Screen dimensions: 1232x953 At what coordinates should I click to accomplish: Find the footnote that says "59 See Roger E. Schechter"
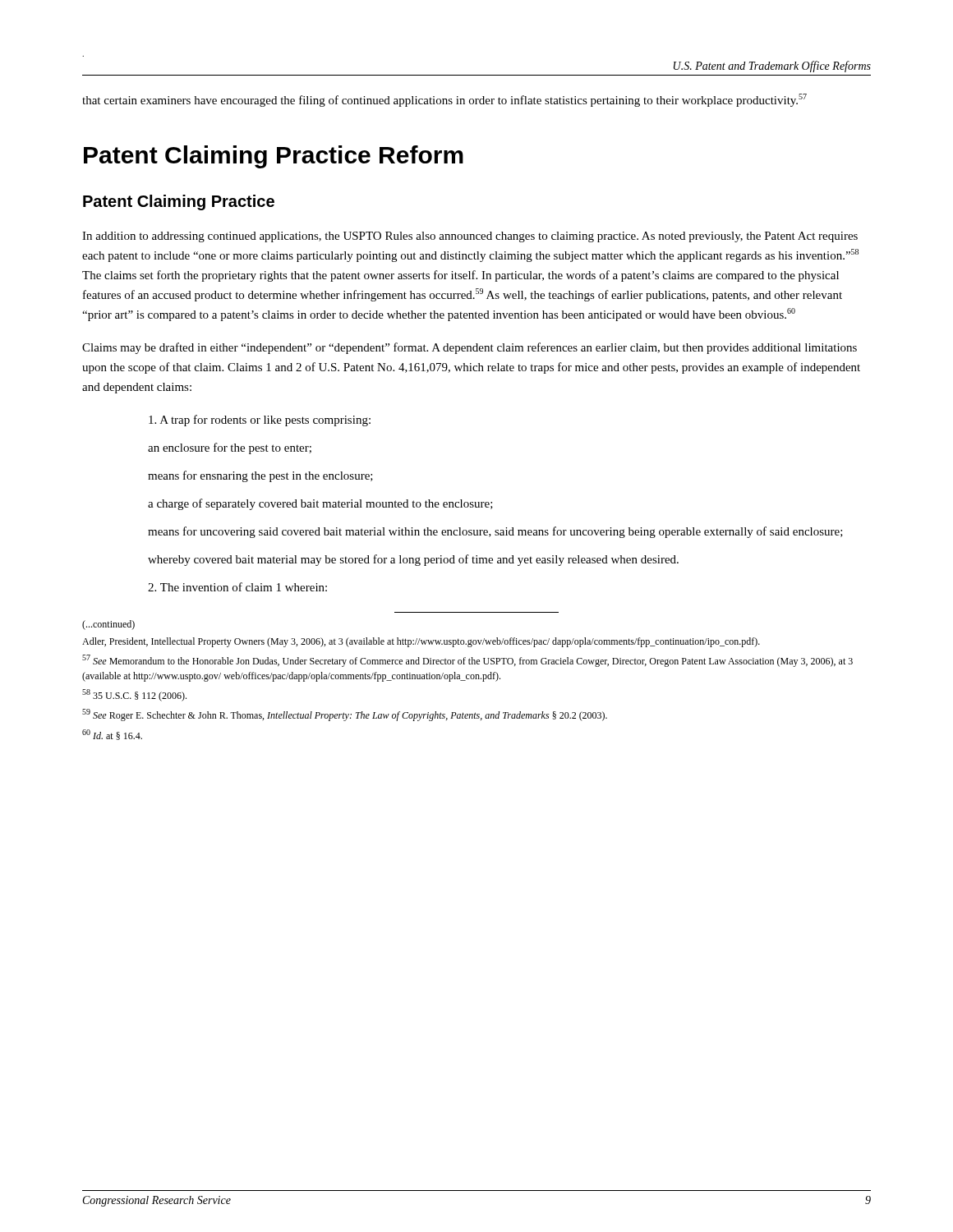(345, 714)
